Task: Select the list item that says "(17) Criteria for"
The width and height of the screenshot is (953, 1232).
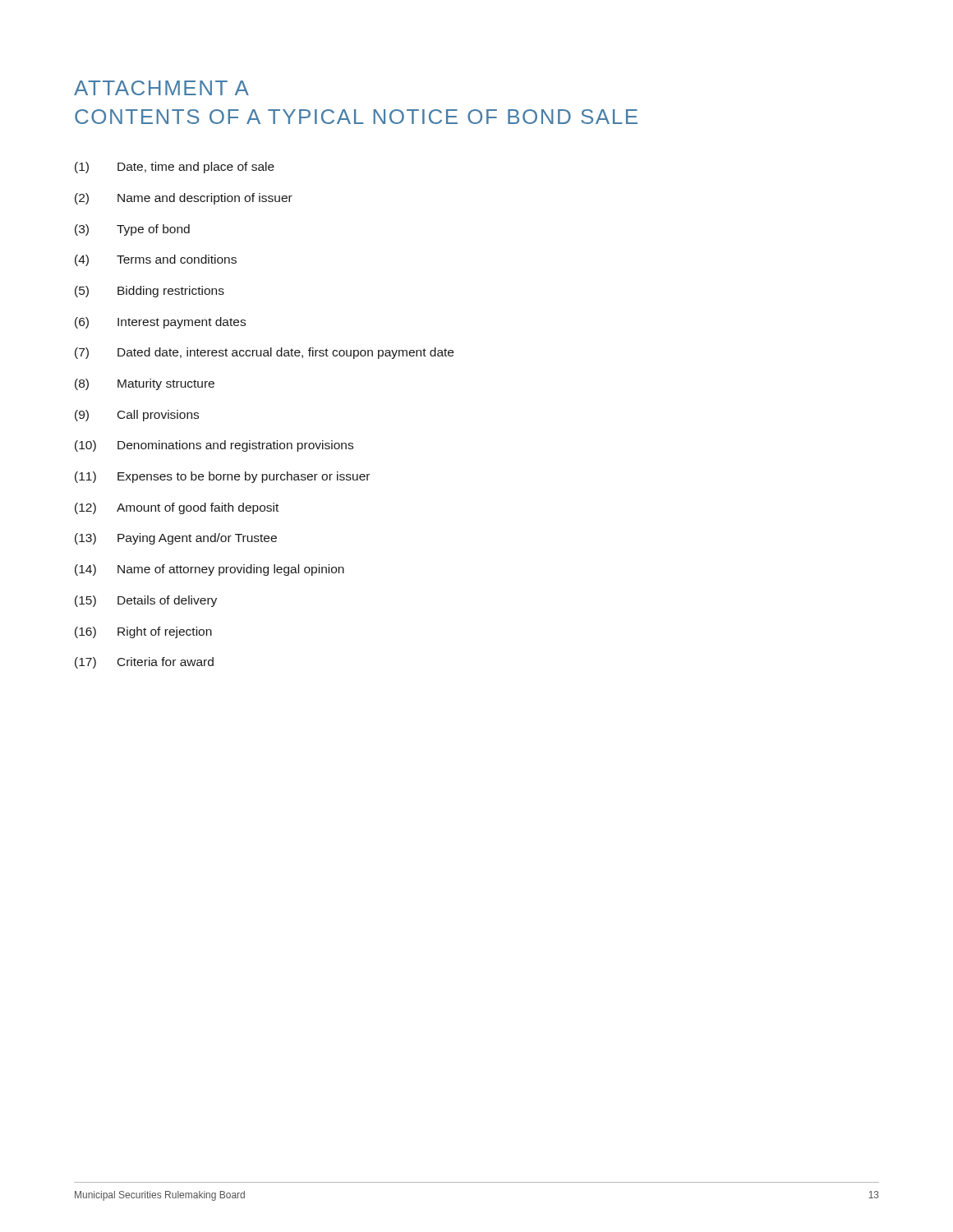Action: [x=144, y=662]
